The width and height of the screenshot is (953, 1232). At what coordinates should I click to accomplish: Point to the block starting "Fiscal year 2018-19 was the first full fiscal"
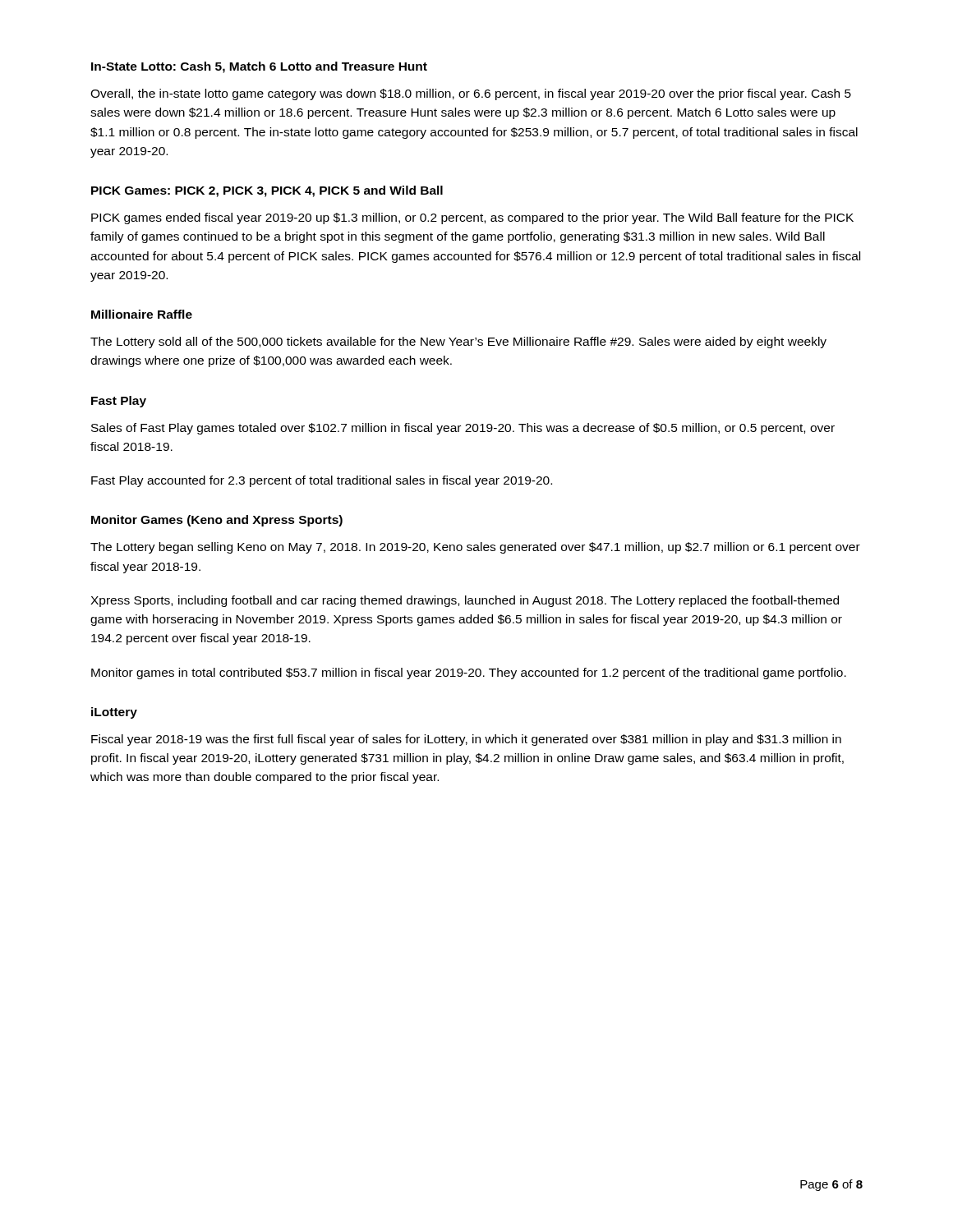click(x=467, y=758)
